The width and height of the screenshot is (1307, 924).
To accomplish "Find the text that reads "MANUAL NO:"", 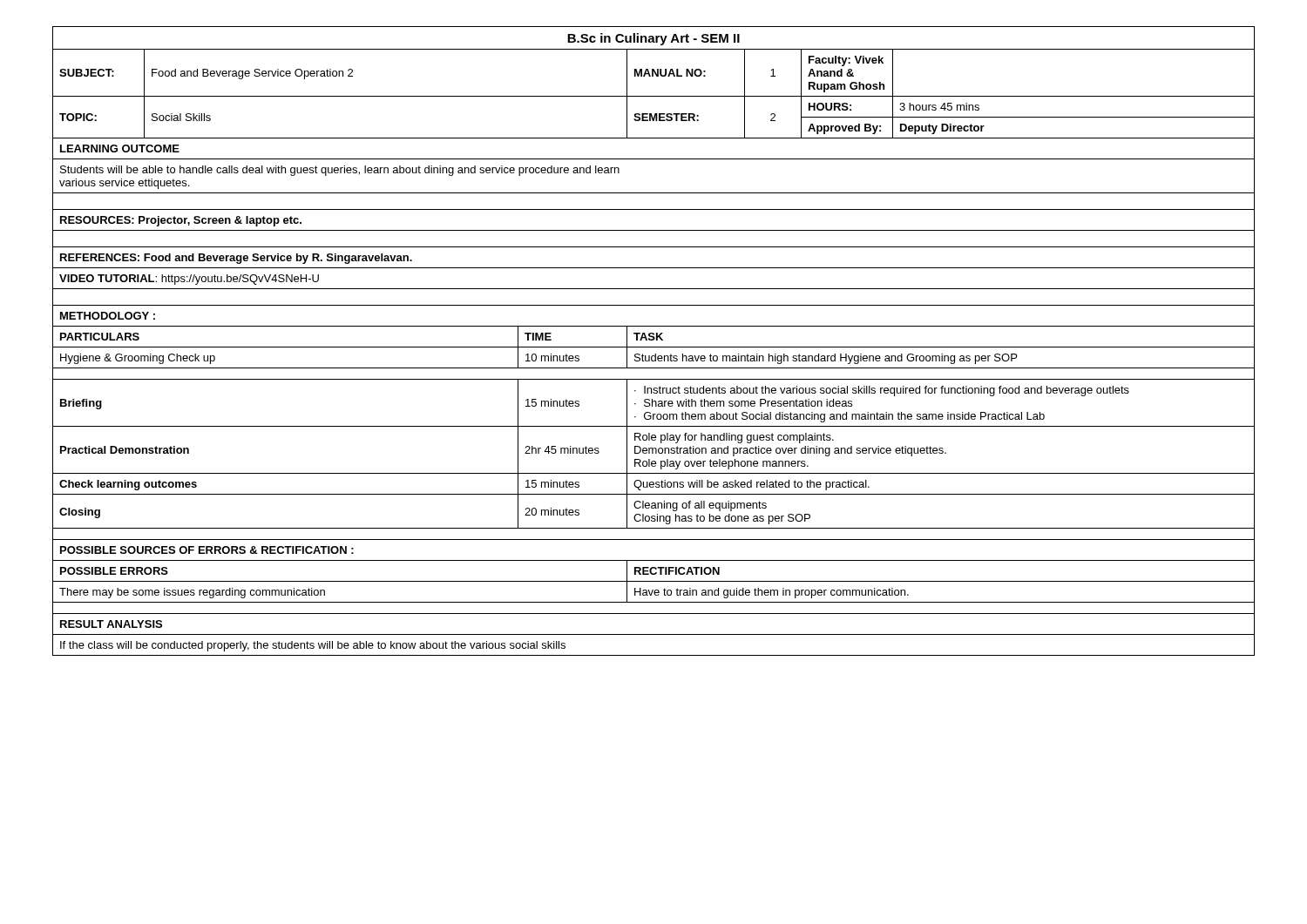I will (x=670, y=73).
